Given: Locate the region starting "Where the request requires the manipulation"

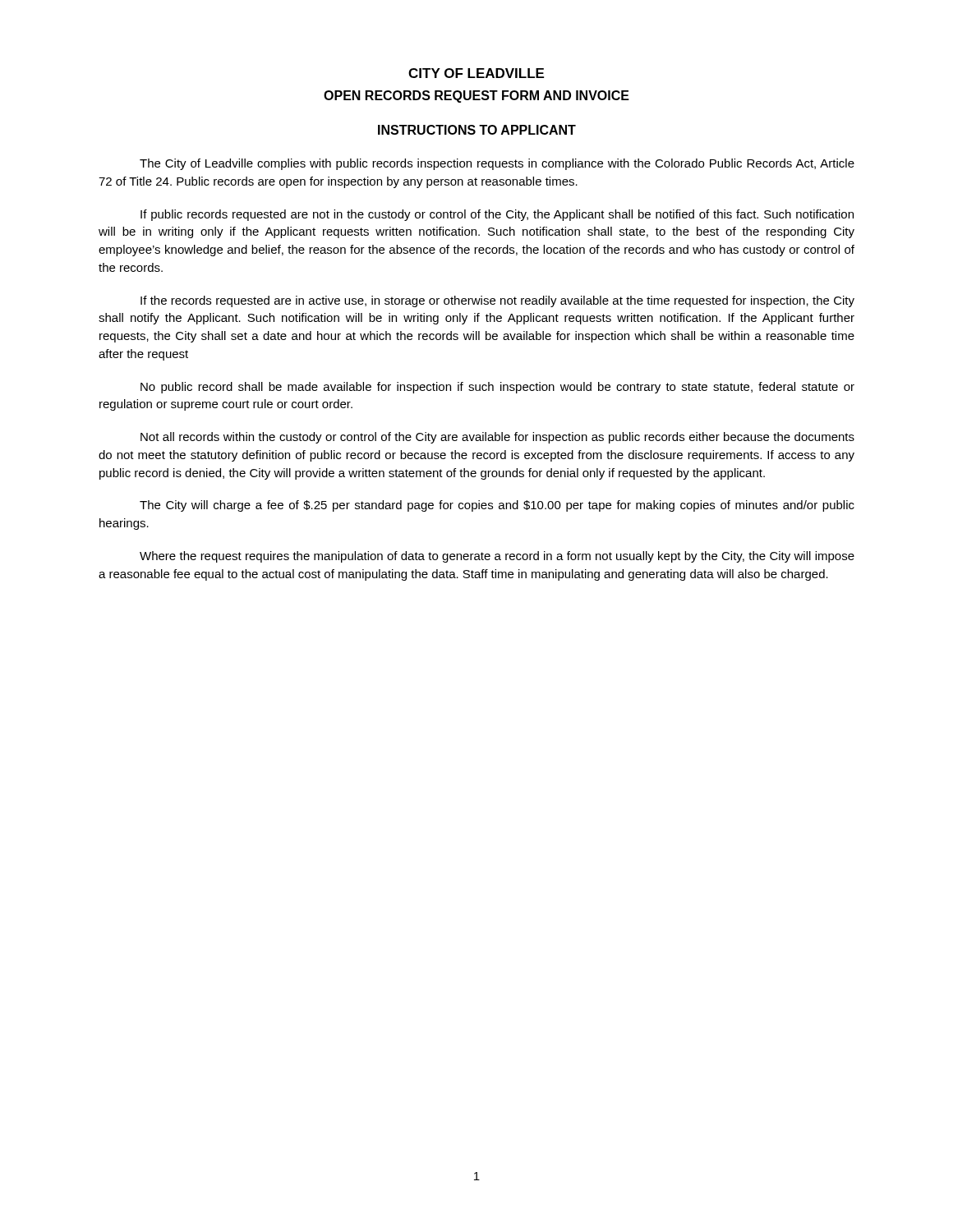Looking at the screenshot, I should point(476,564).
